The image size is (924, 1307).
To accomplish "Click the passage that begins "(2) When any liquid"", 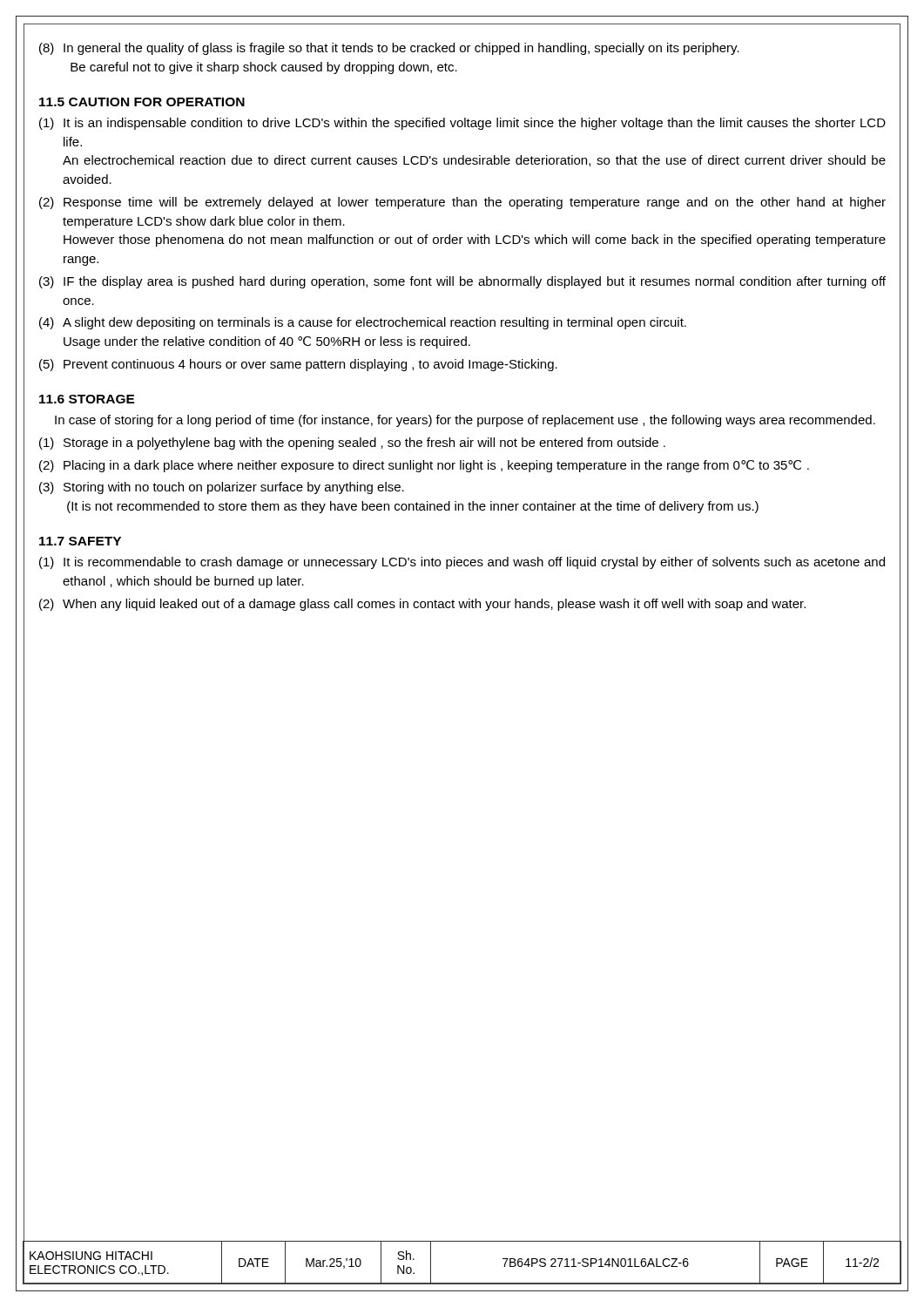I will (x=462, y=604).
